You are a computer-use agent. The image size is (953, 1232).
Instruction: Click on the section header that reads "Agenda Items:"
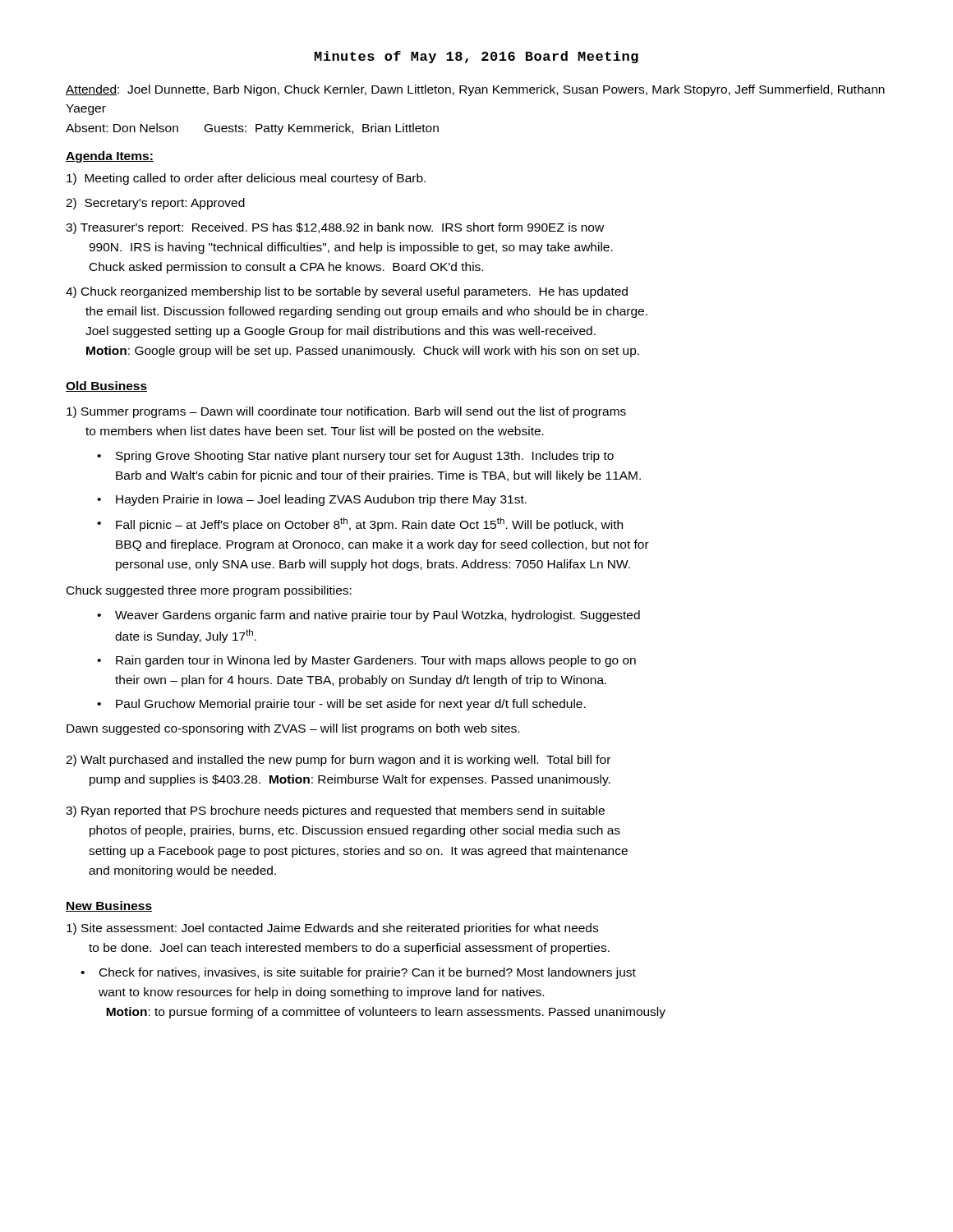tap(110, 155)
